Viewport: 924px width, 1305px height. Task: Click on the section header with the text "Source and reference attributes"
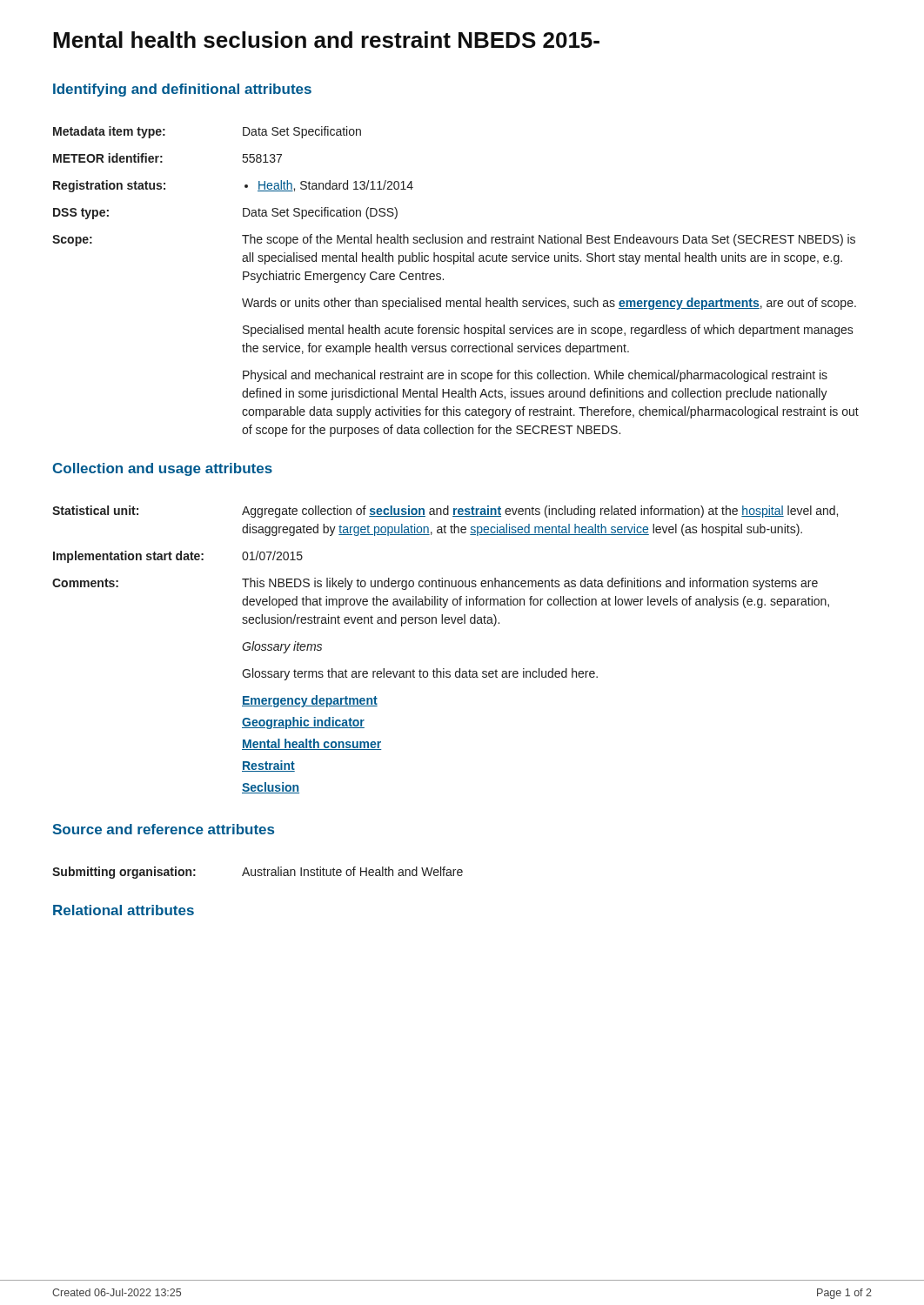(163, 829)
